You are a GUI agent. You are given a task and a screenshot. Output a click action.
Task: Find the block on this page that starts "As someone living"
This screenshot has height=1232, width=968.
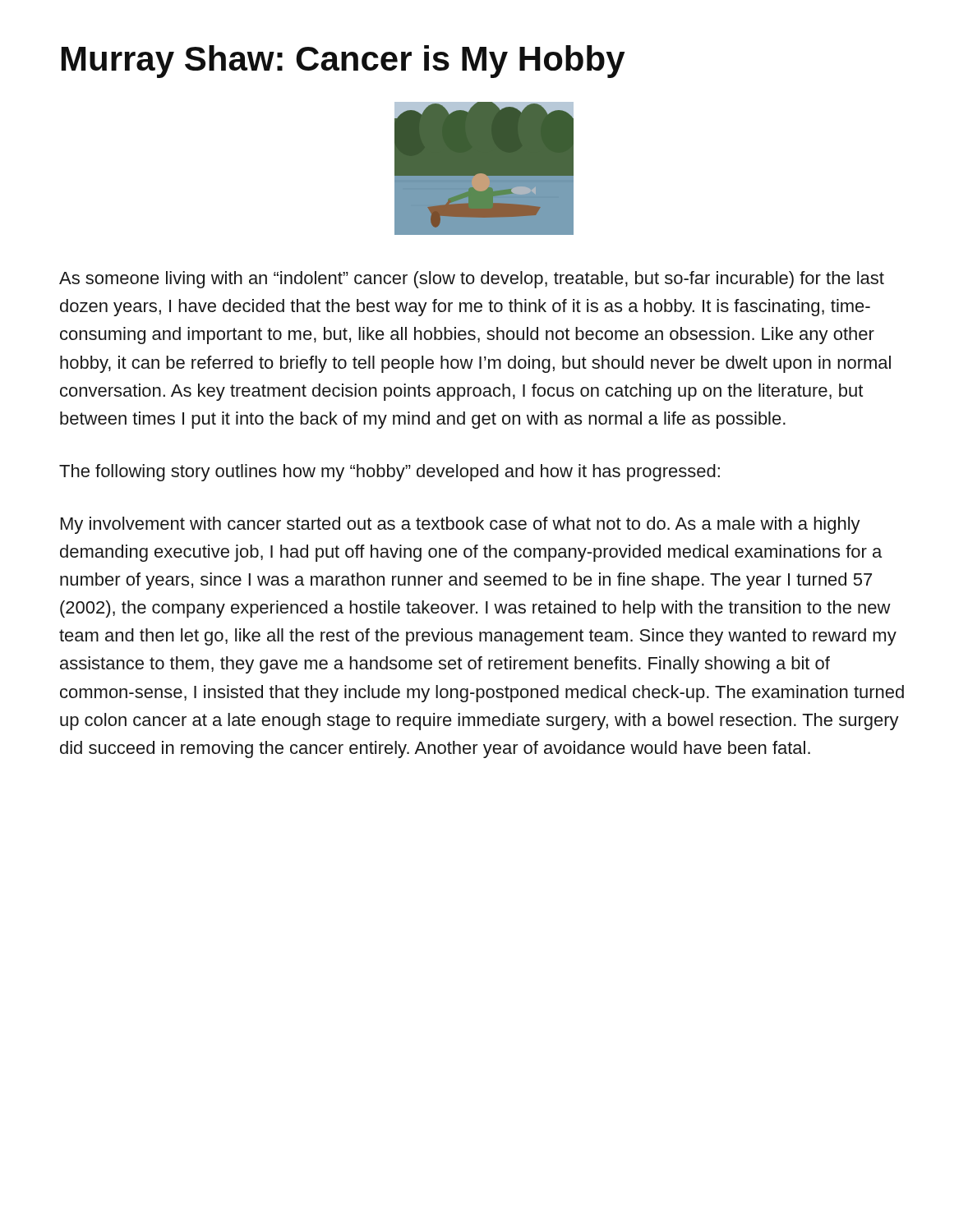(x=476, y=348)
